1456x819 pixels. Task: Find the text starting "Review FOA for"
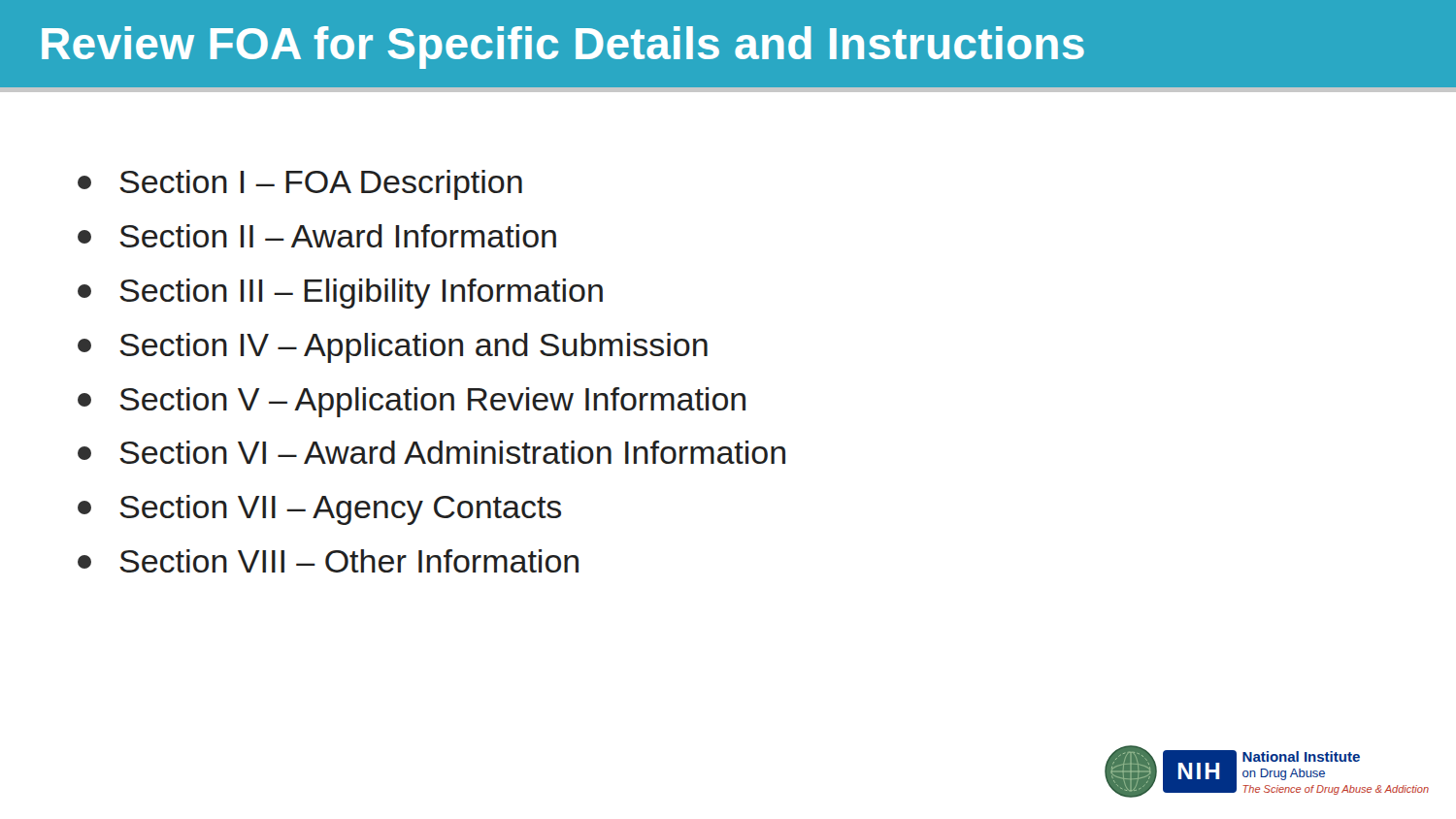pyautogui.click(x=728, y=44)
